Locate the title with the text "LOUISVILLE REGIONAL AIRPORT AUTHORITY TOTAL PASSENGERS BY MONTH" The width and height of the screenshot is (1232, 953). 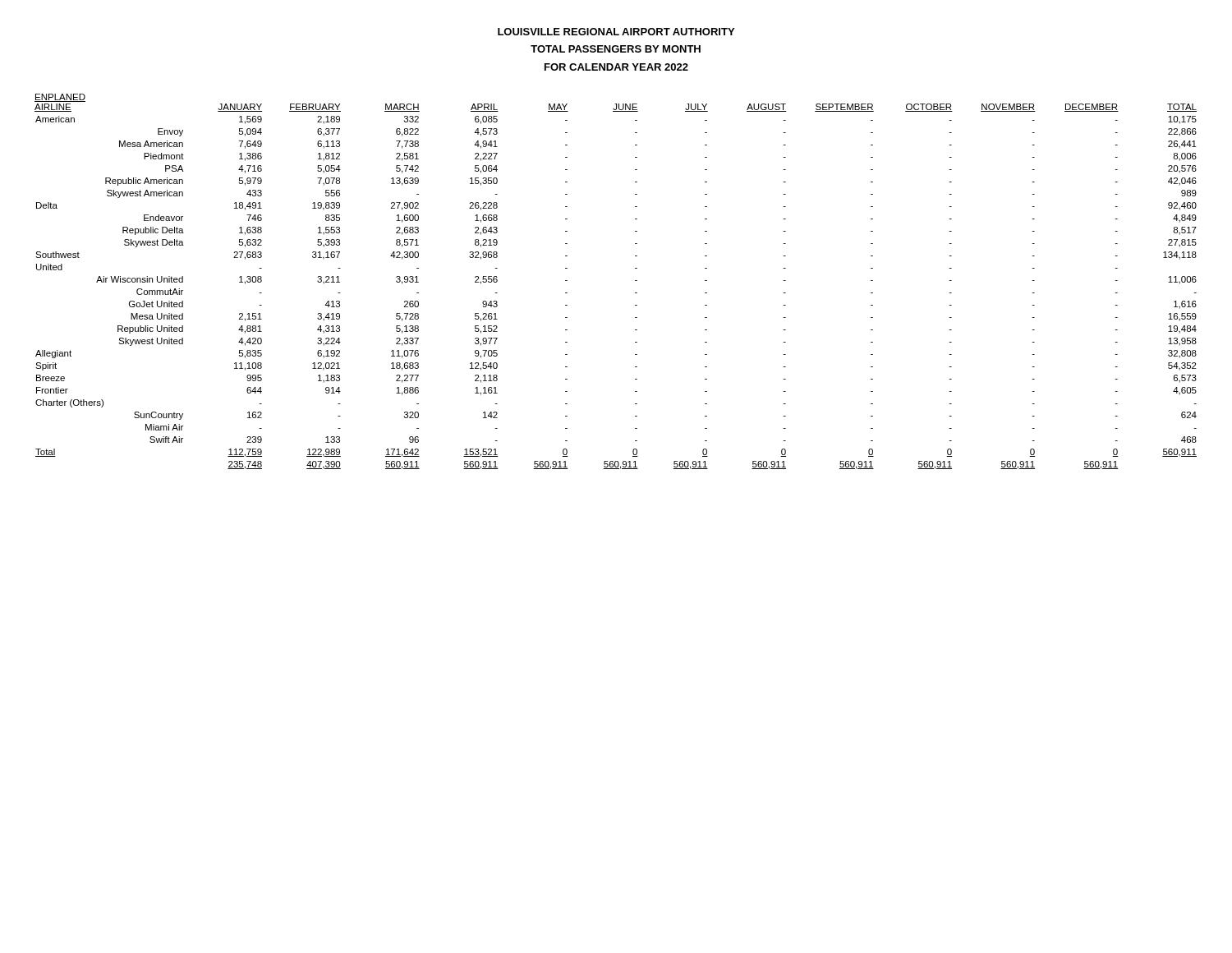[x=616, y=49]
